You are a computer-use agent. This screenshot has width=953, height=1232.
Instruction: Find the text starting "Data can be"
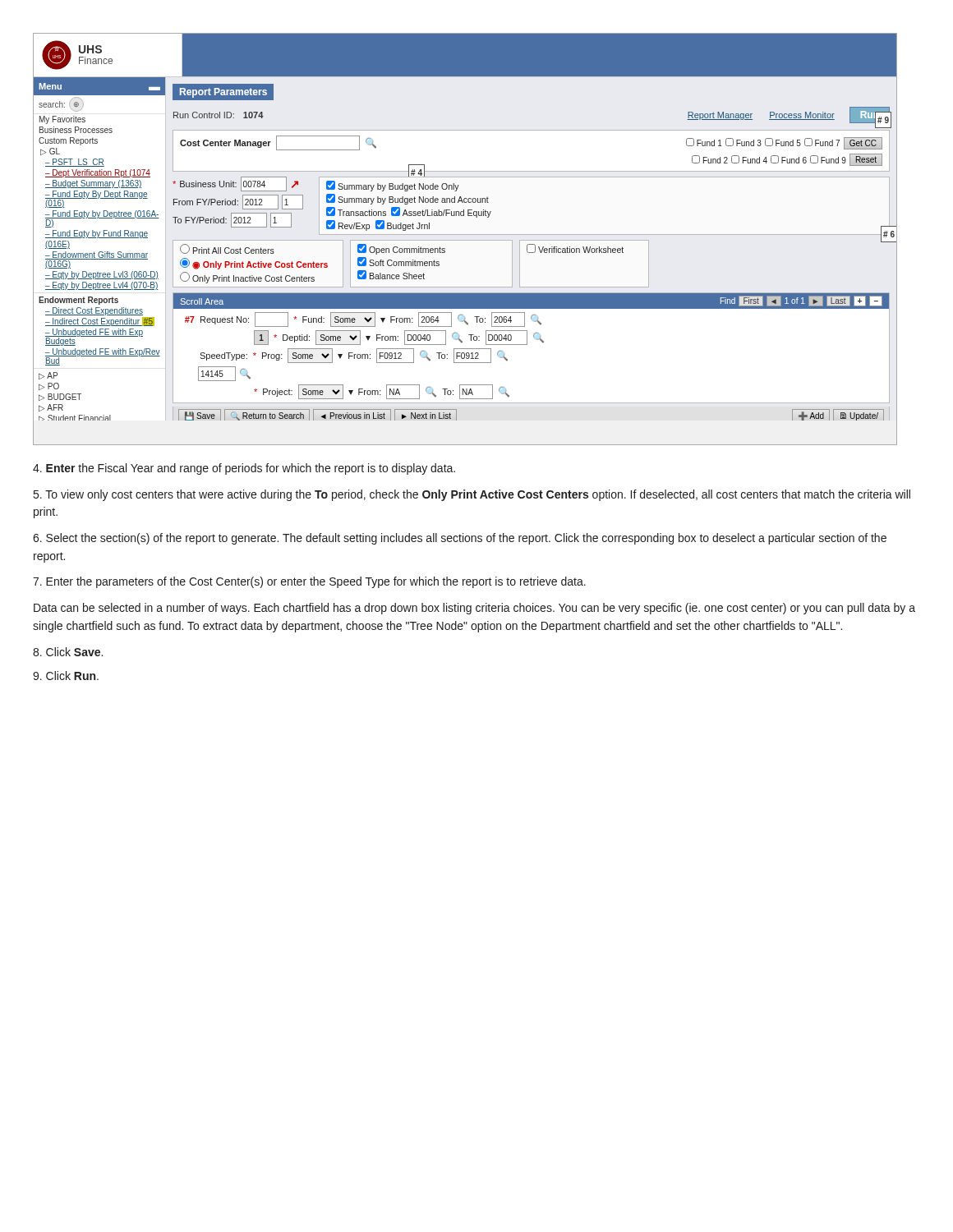click(474, 617)
